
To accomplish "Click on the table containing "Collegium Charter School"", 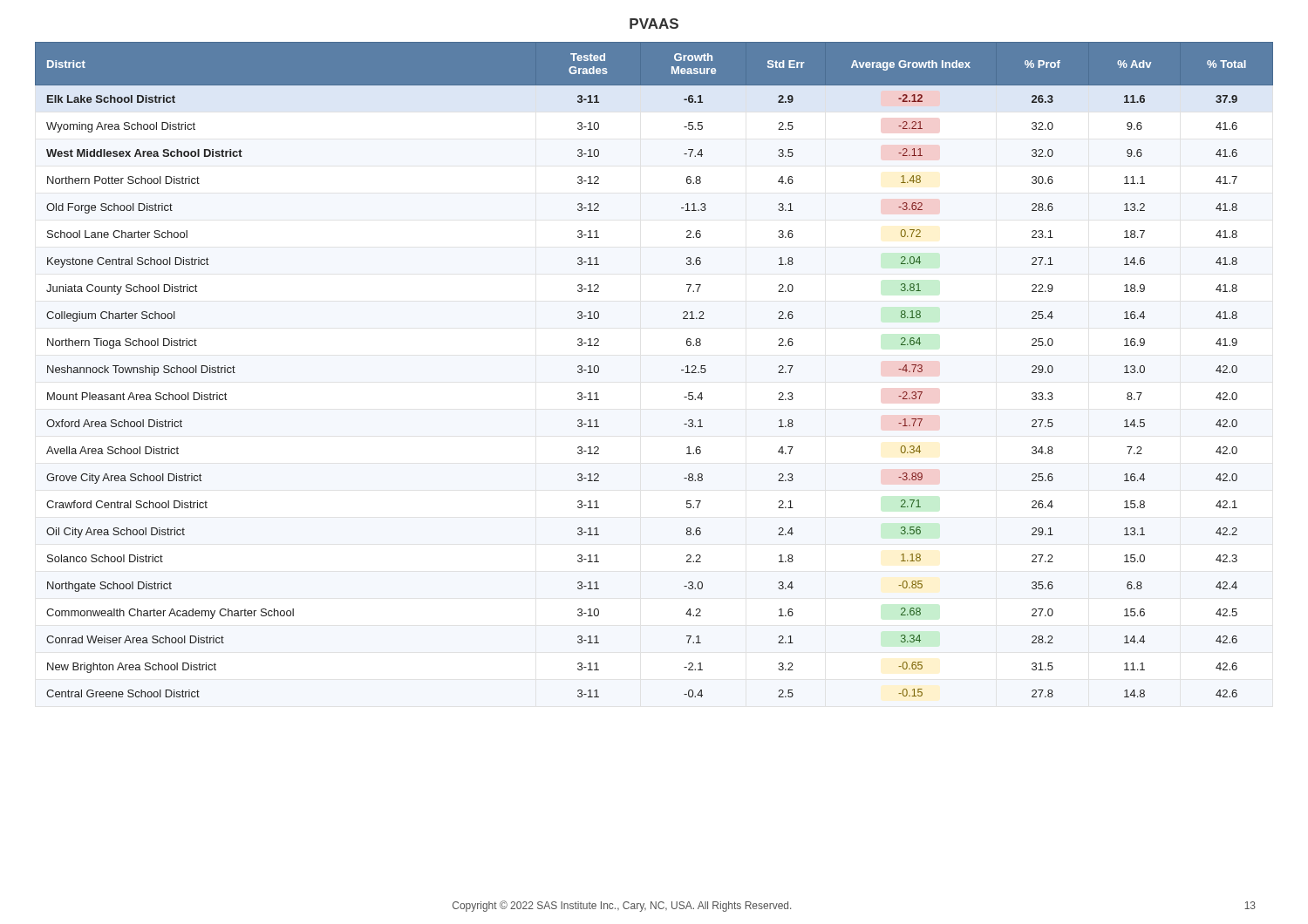I will pos(654,374).
